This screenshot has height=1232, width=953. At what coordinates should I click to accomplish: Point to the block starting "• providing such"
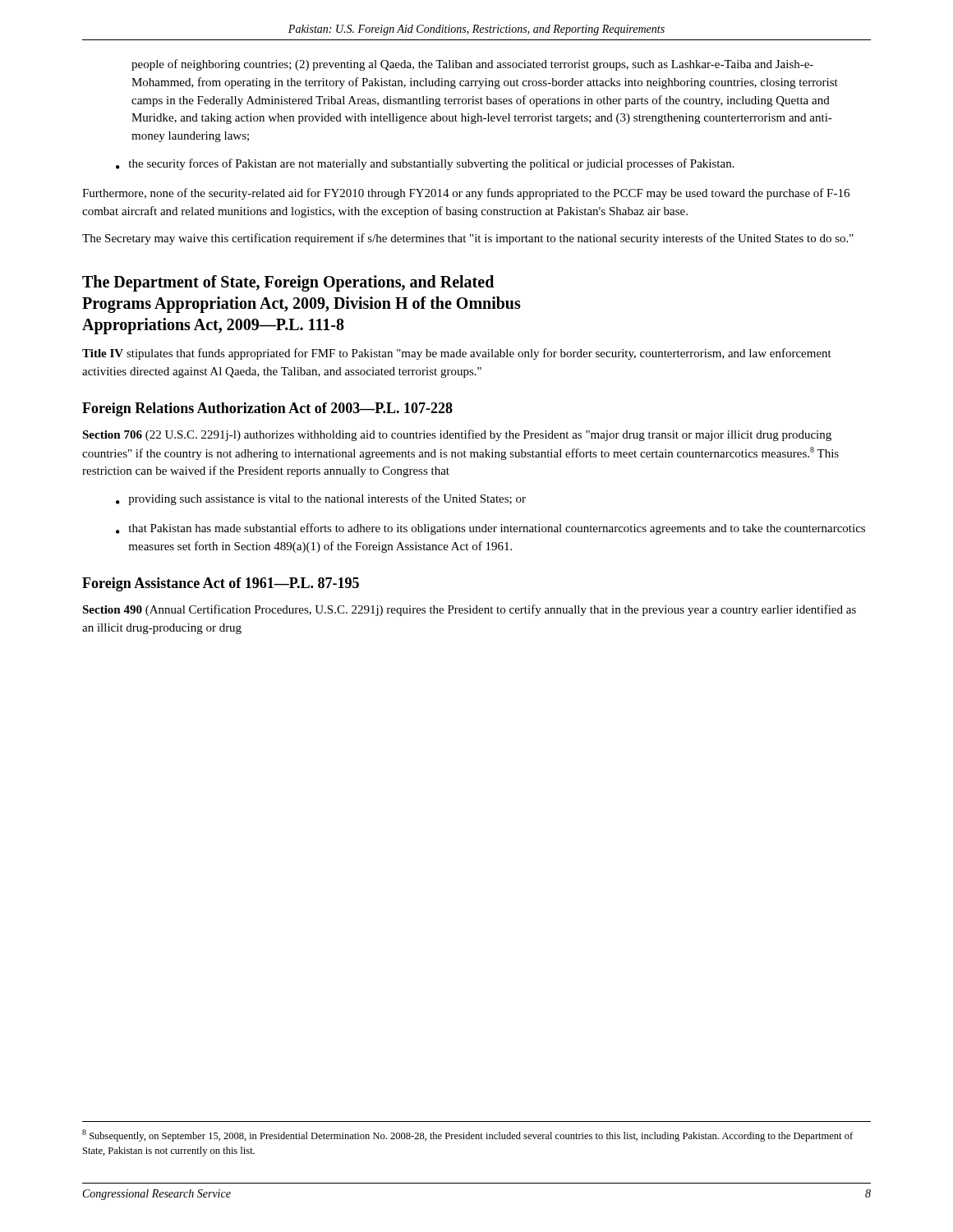coord(320,502)
